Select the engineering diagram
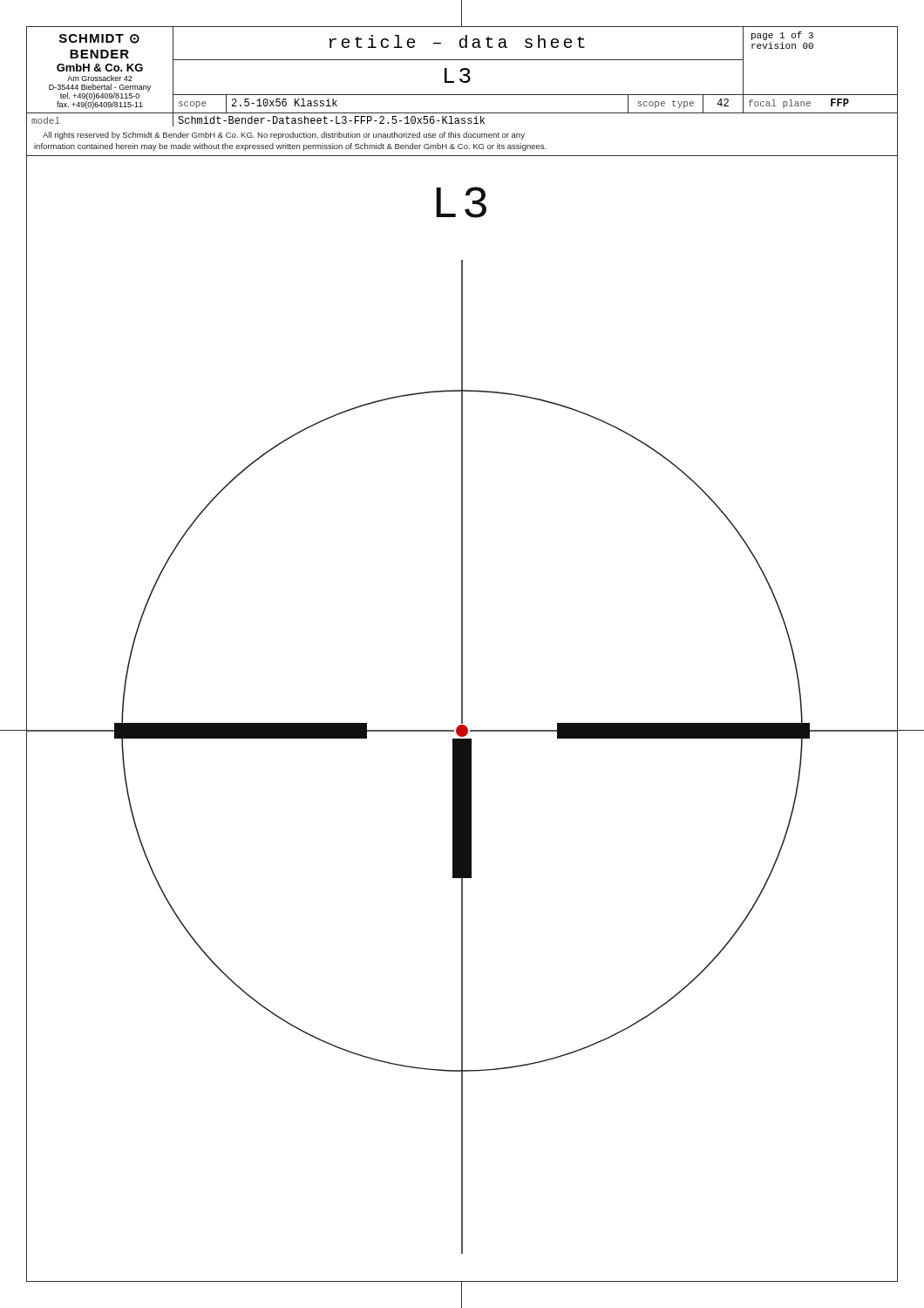 click(x=462, y=719)
